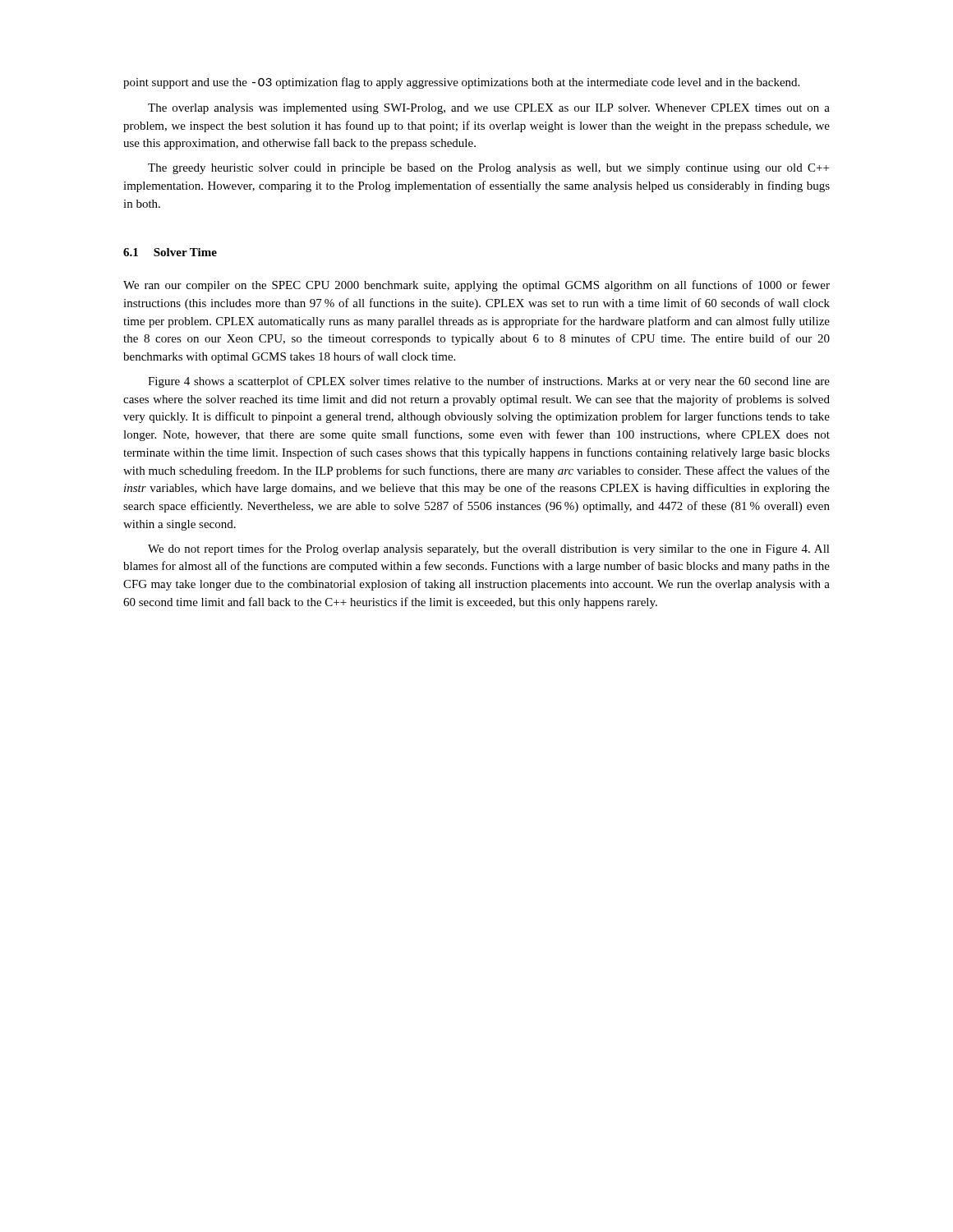Click on the text block with the text "point support and use"
This screenshot has width=953, height=1232.
click(462, 83)
